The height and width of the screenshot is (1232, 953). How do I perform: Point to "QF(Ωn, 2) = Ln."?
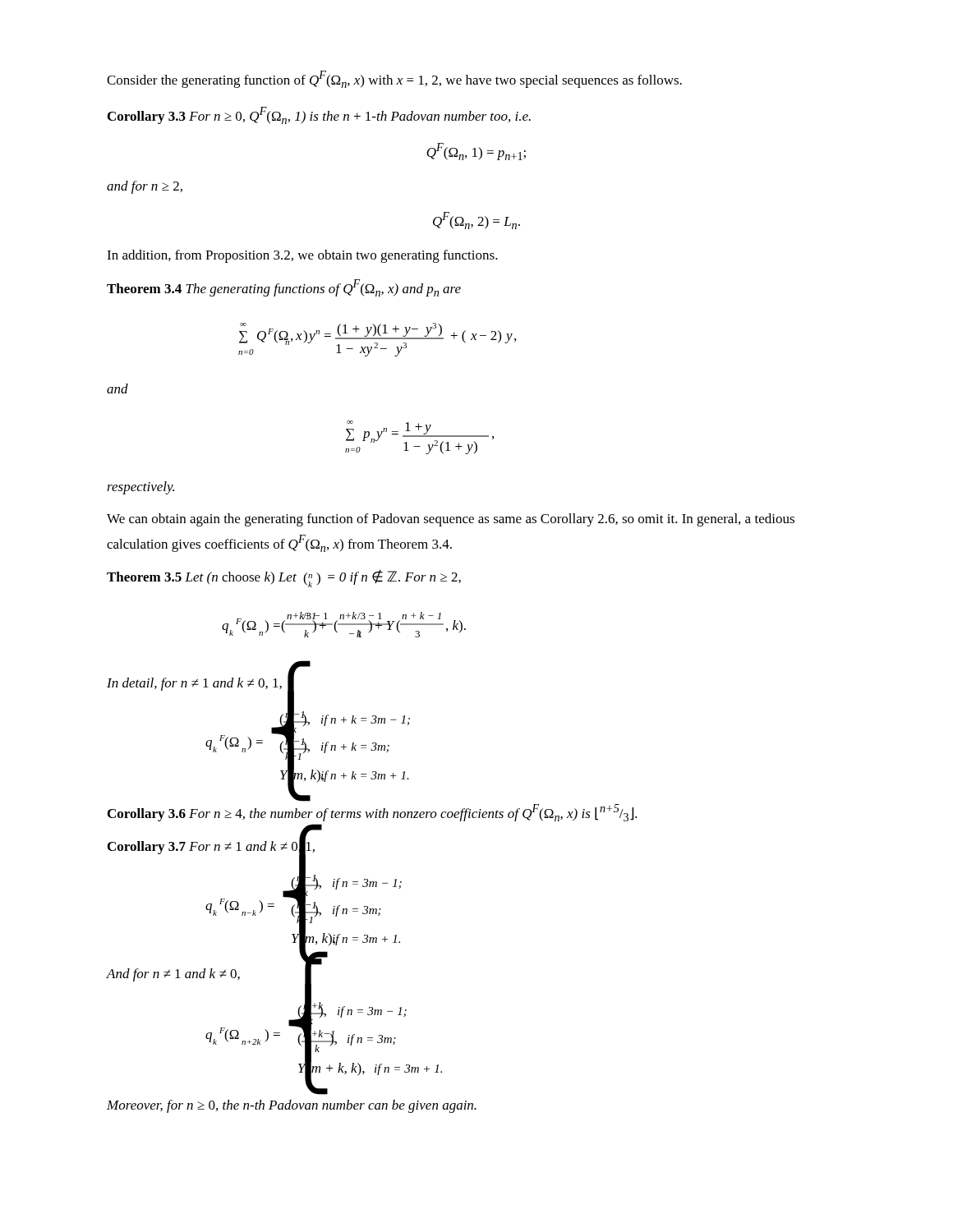[x=476, y=220]
